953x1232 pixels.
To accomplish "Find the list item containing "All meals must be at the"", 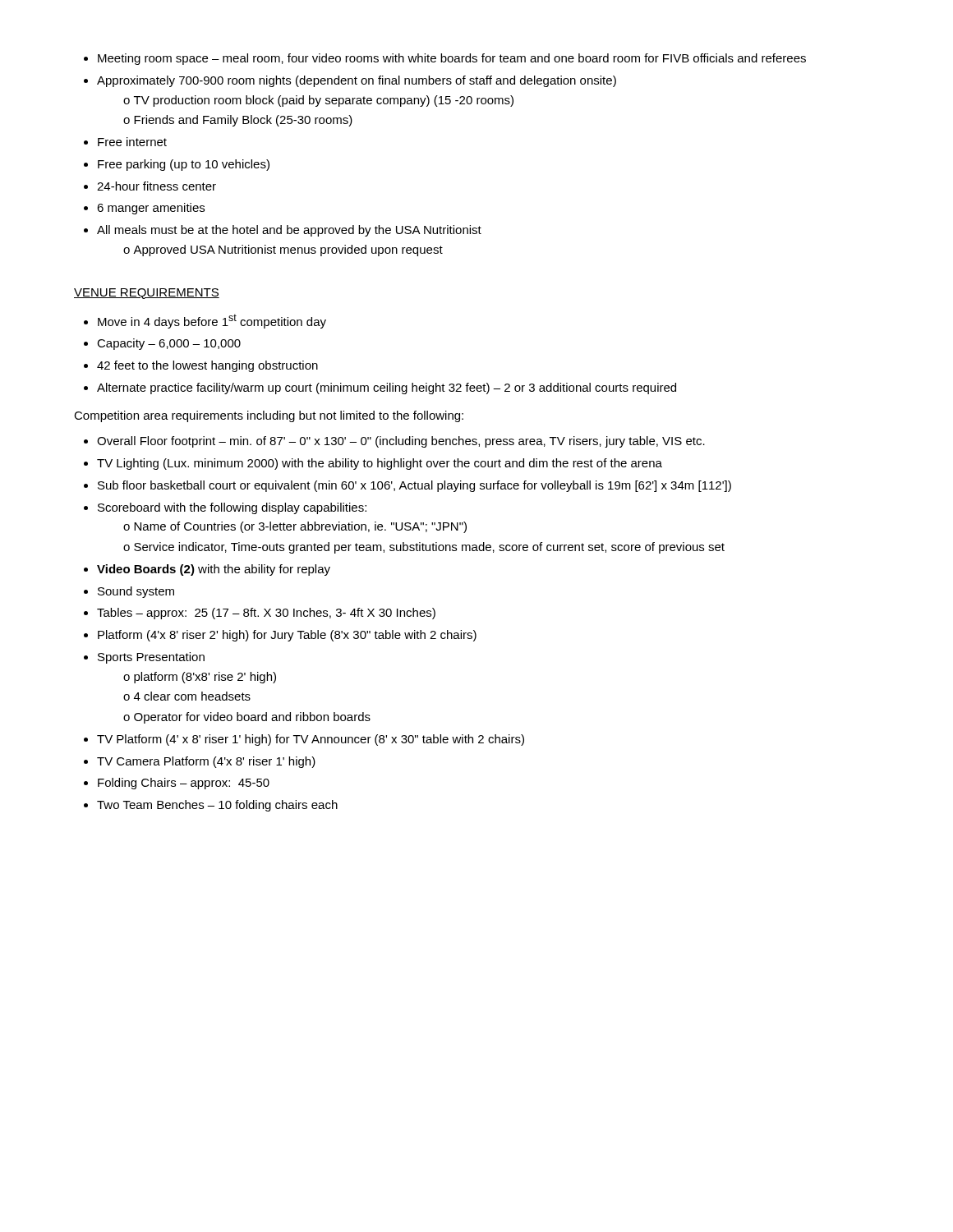I will (x=488, y=240).
